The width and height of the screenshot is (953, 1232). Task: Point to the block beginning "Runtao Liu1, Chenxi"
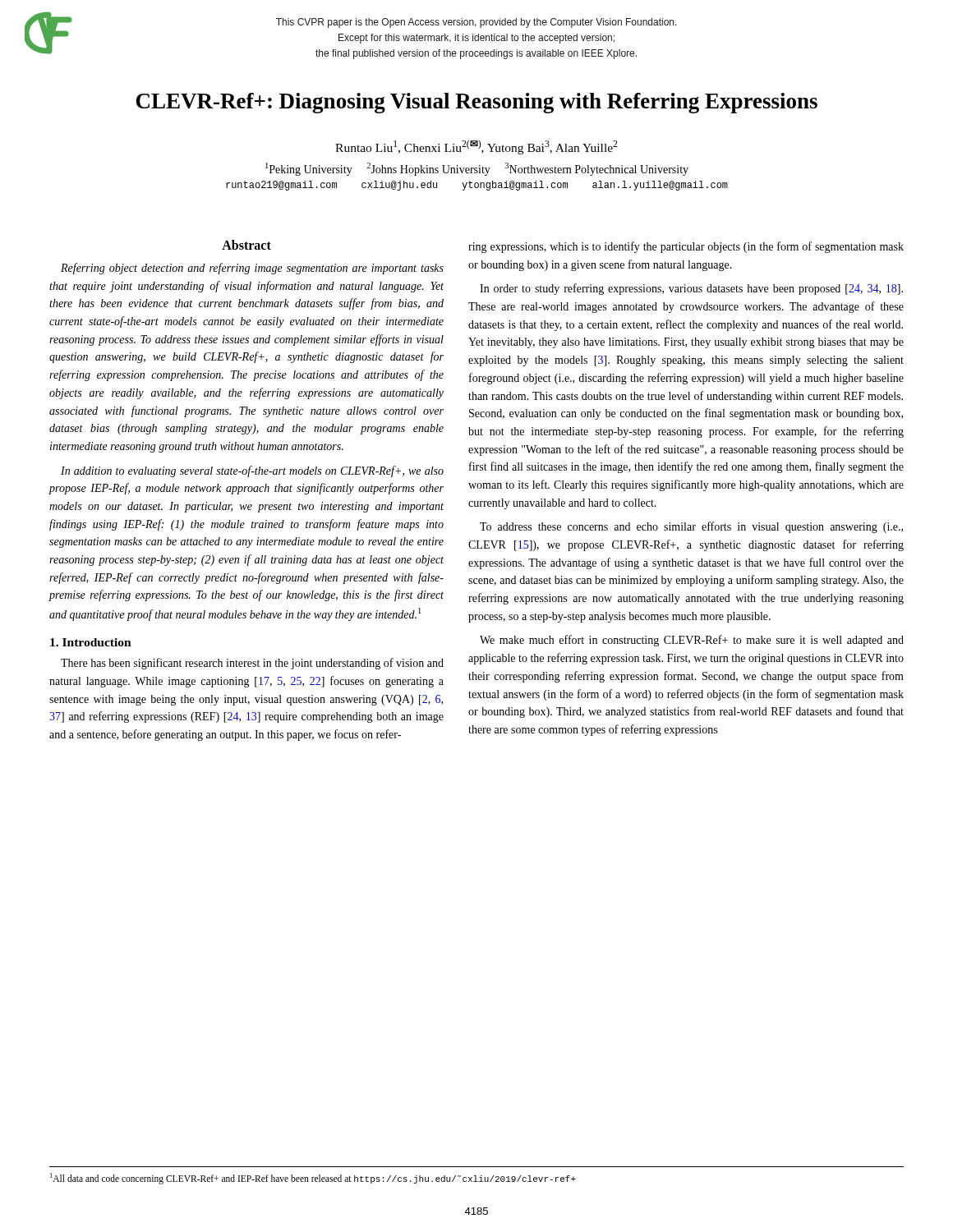pyautogui.click(x=476, y=166)
